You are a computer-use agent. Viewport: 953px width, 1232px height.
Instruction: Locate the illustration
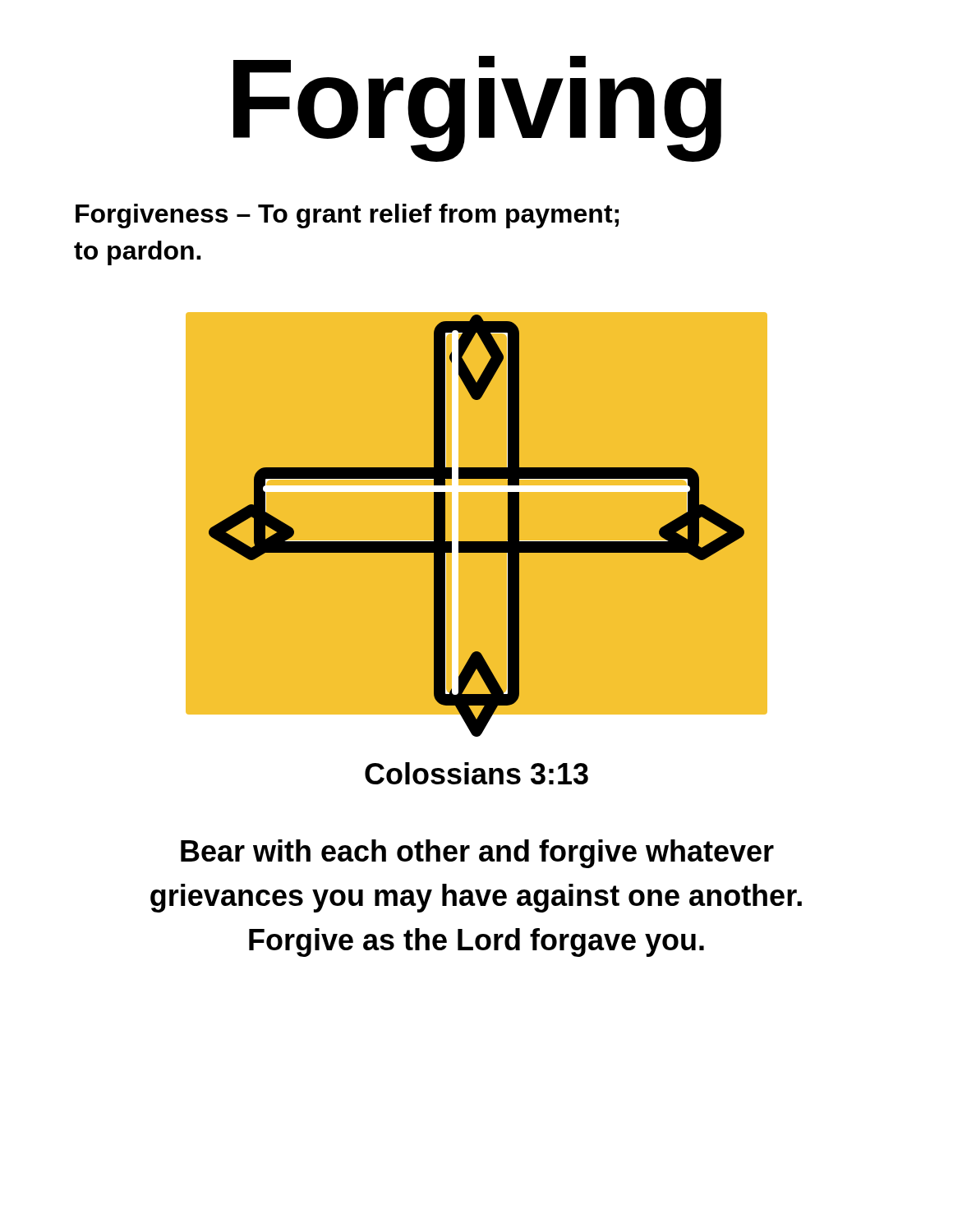[x=476, y=526]
